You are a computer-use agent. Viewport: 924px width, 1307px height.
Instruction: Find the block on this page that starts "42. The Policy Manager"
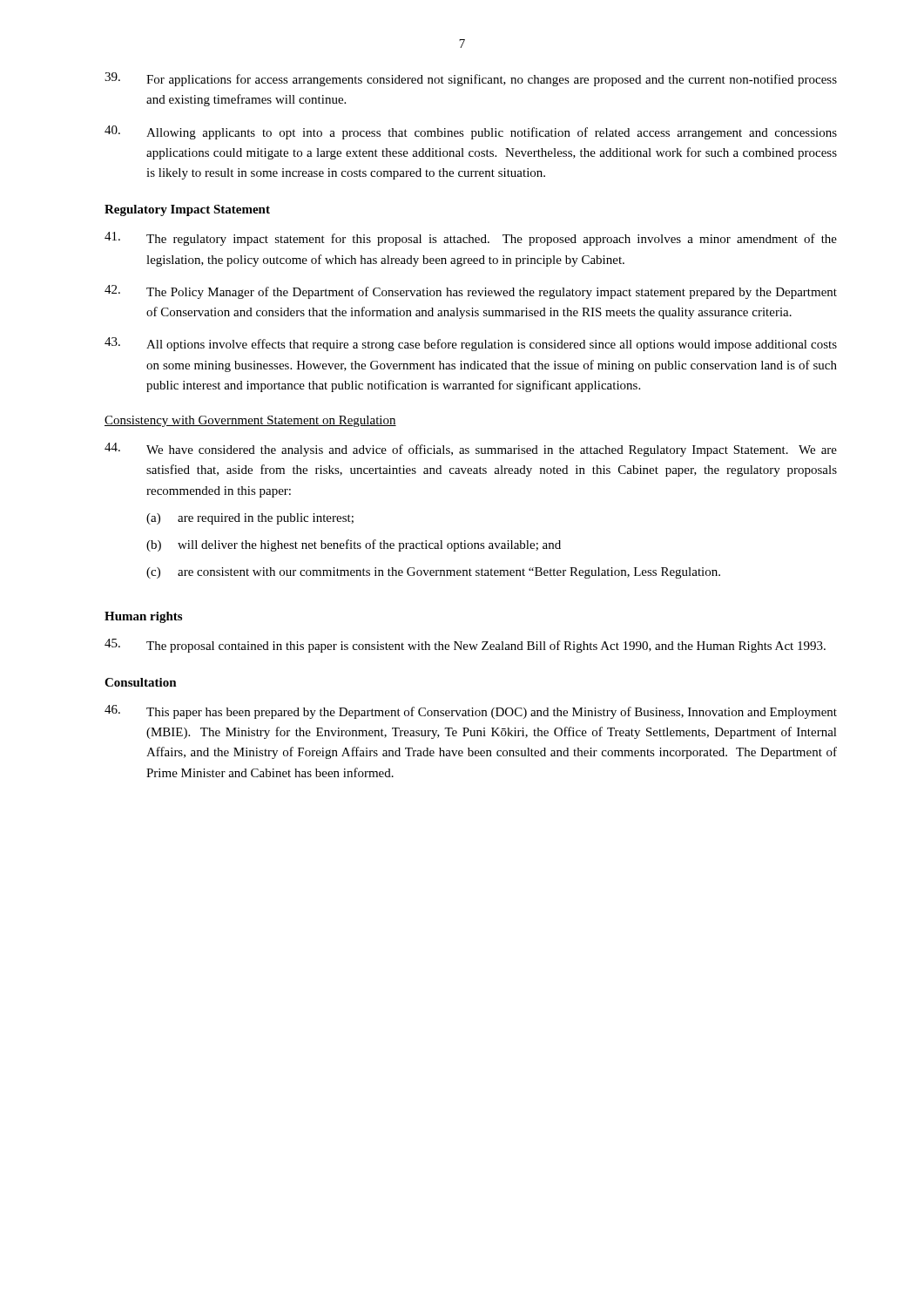coord(471,302)
